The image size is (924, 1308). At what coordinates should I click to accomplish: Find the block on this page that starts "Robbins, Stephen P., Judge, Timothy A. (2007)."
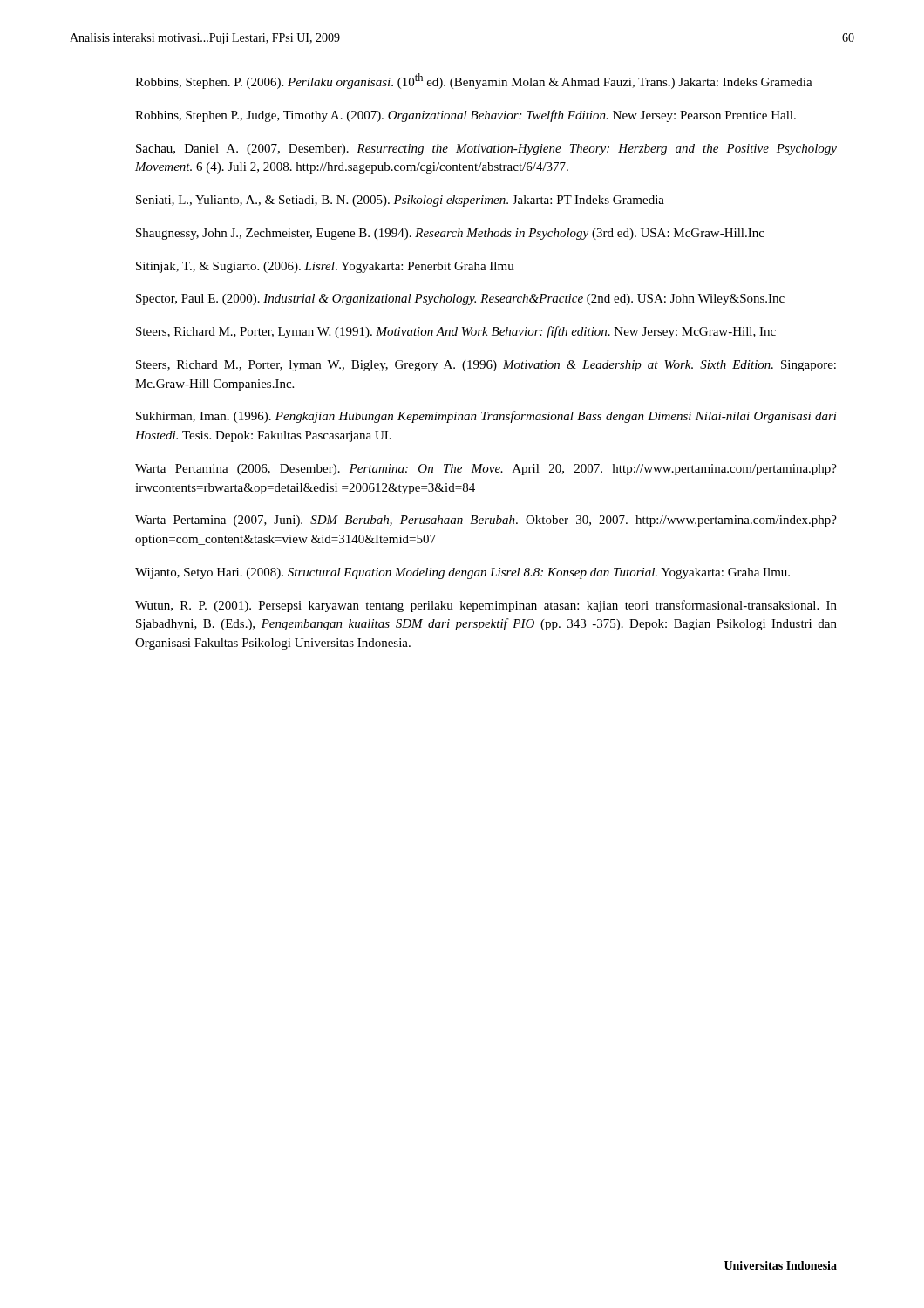coord(466,115)
